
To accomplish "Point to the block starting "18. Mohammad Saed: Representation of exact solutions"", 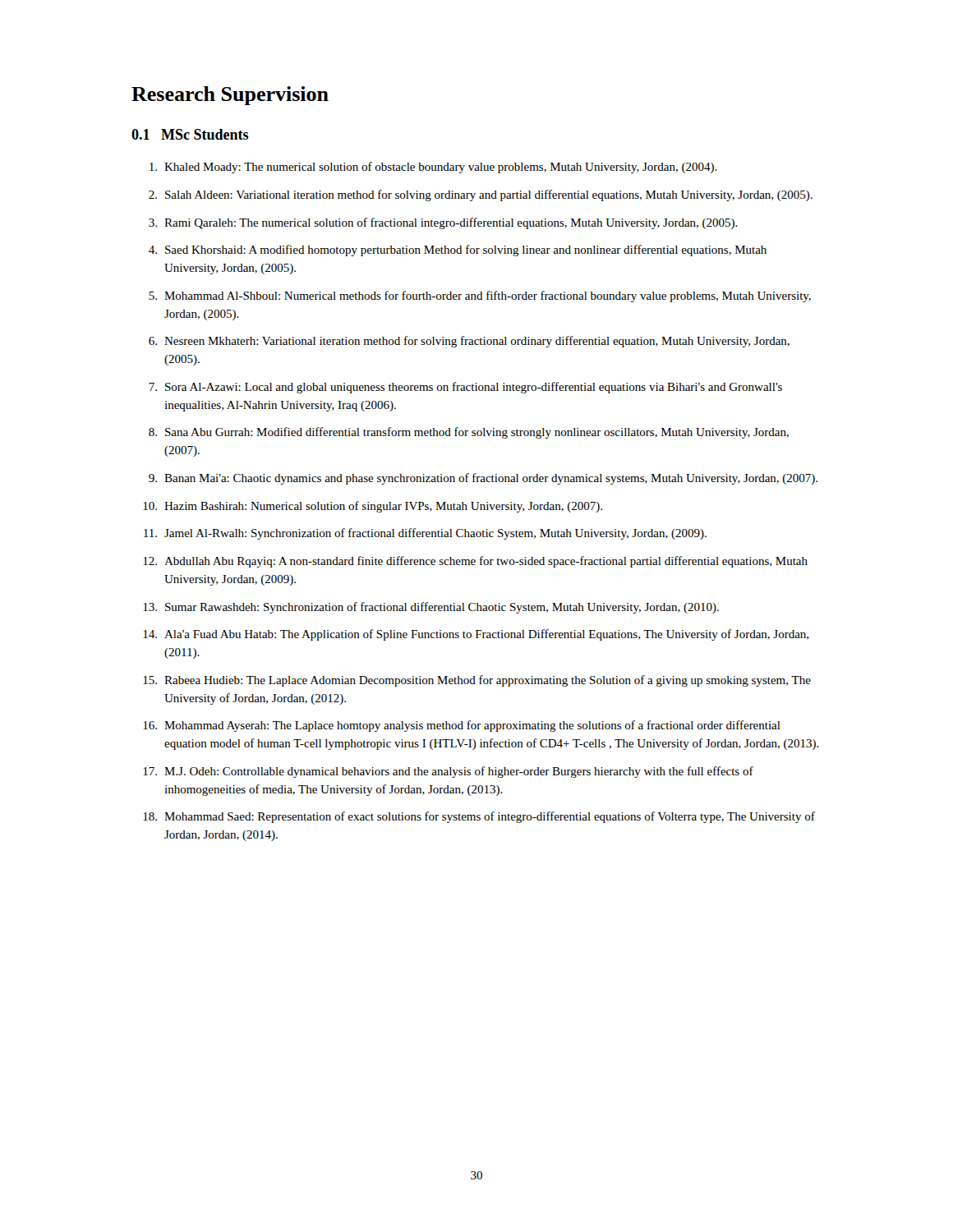I will click(476, 826).
